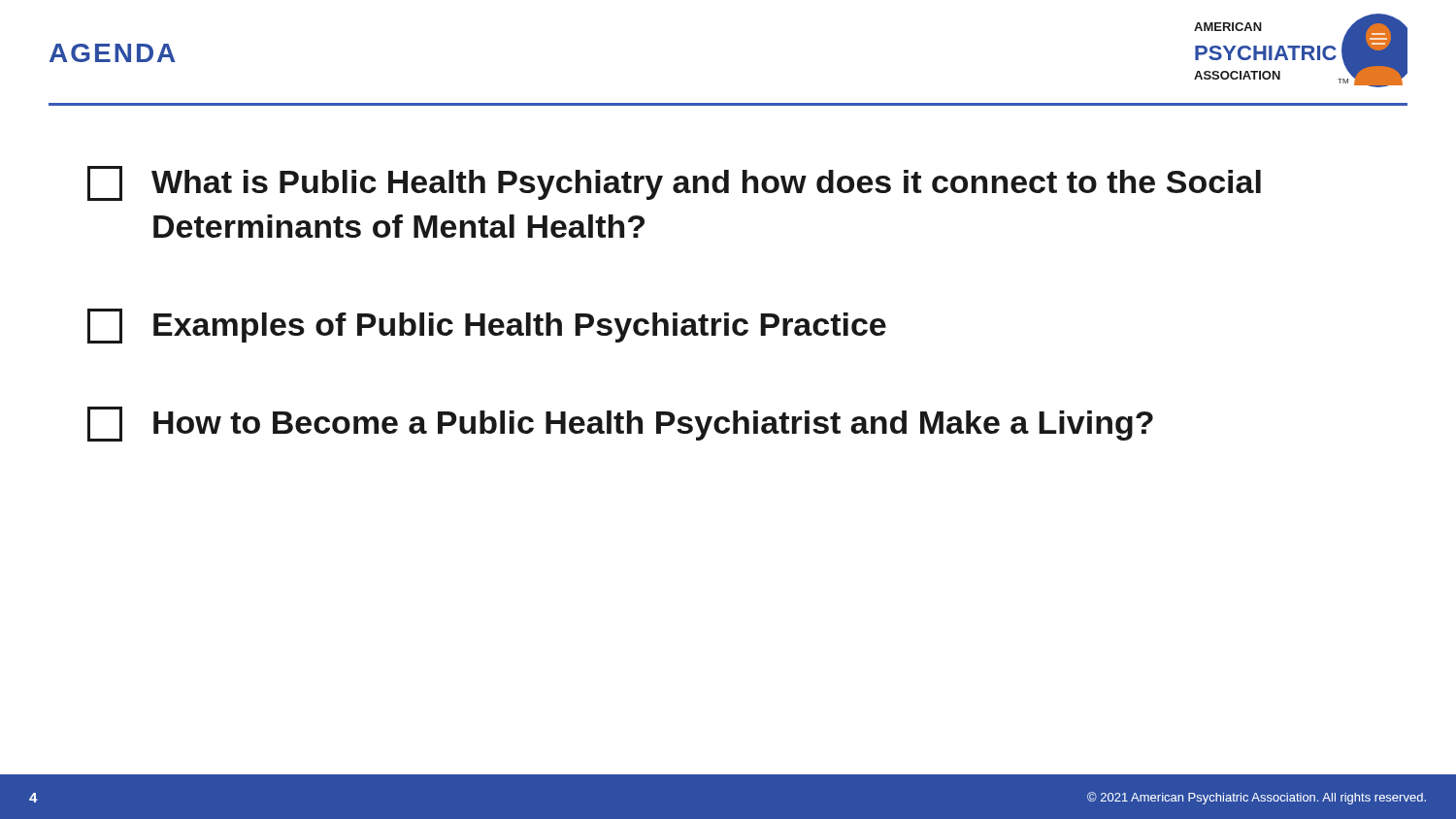The height and width of the screenshot is (819, 1456).
Task: Locate the block starting "How to Become"
Action: click(621, 423)
